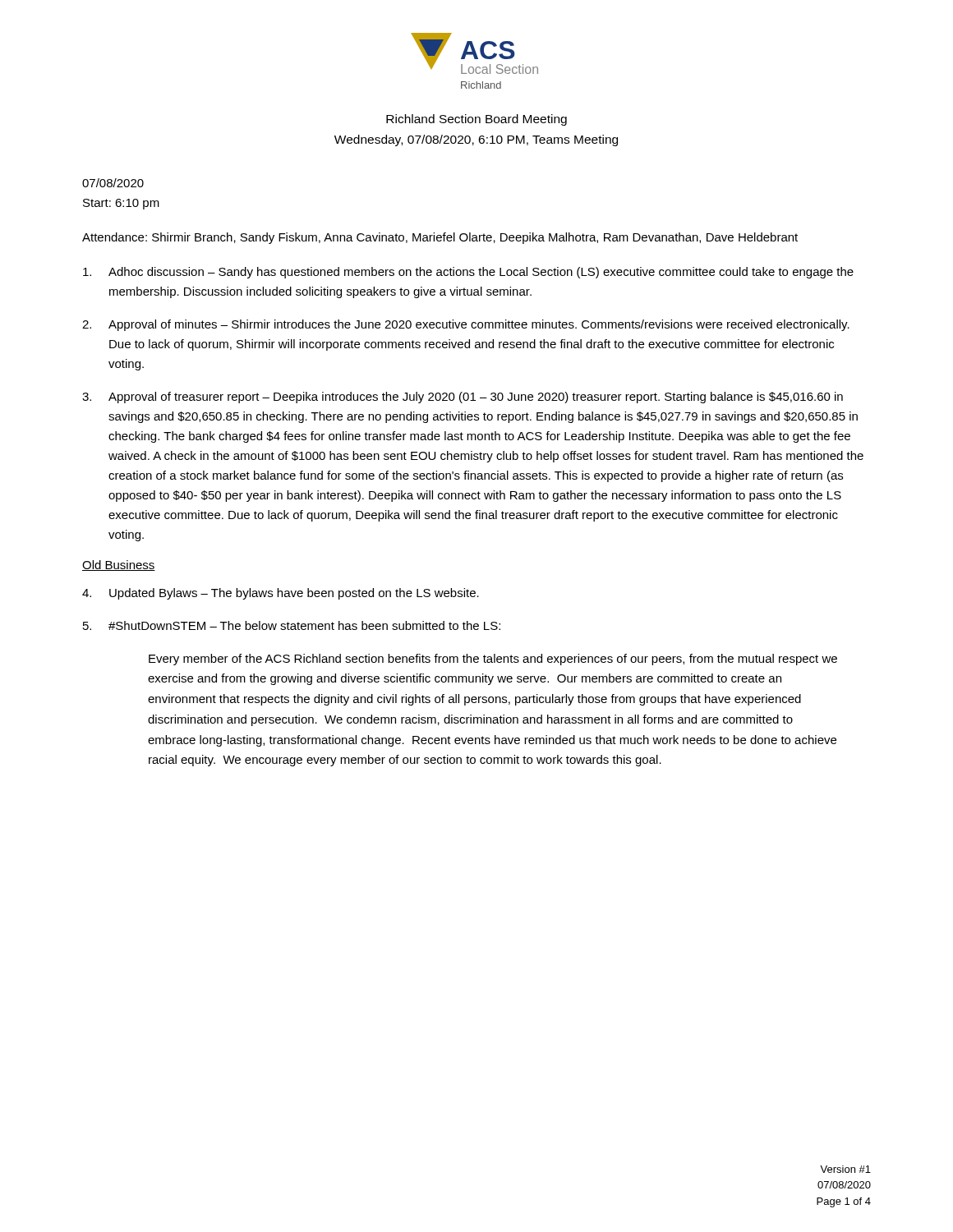Locate a logo
Screen dimensions: 1232x953
click(x=476, y=63)
